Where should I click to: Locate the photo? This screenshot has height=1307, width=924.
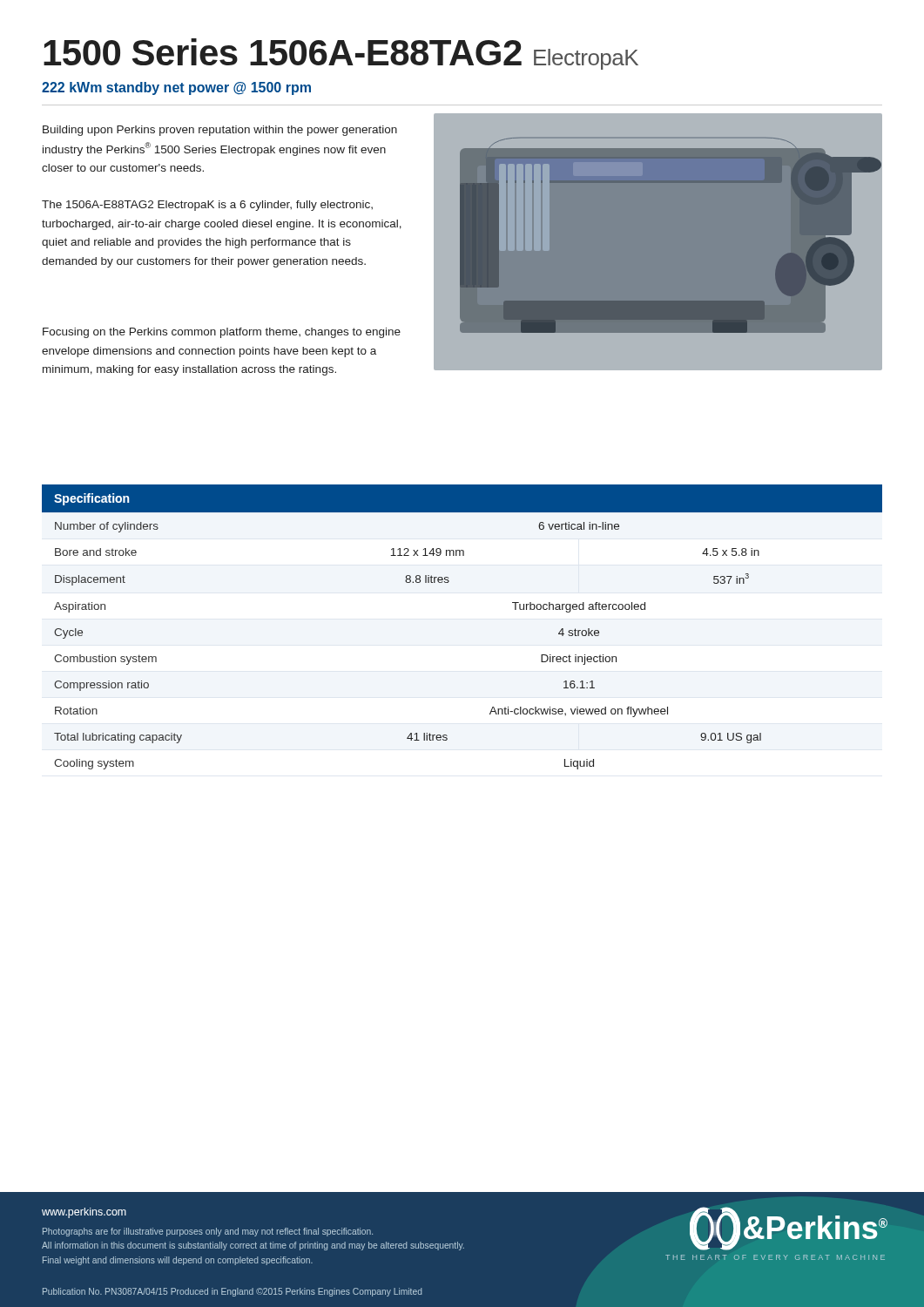tap(658, 242)
